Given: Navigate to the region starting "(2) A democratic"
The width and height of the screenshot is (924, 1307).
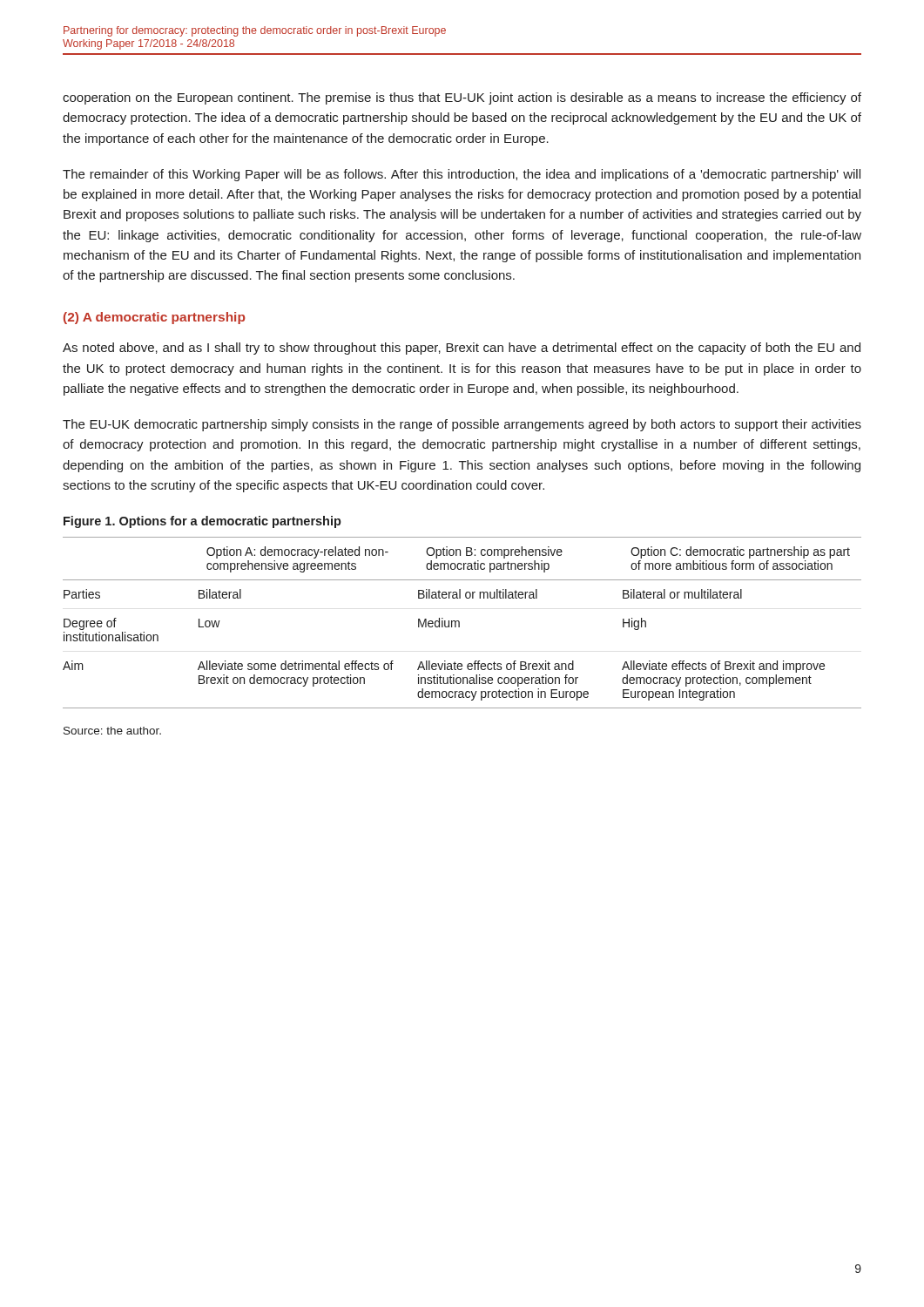Looking at the screenshot, I should [154, 317].
